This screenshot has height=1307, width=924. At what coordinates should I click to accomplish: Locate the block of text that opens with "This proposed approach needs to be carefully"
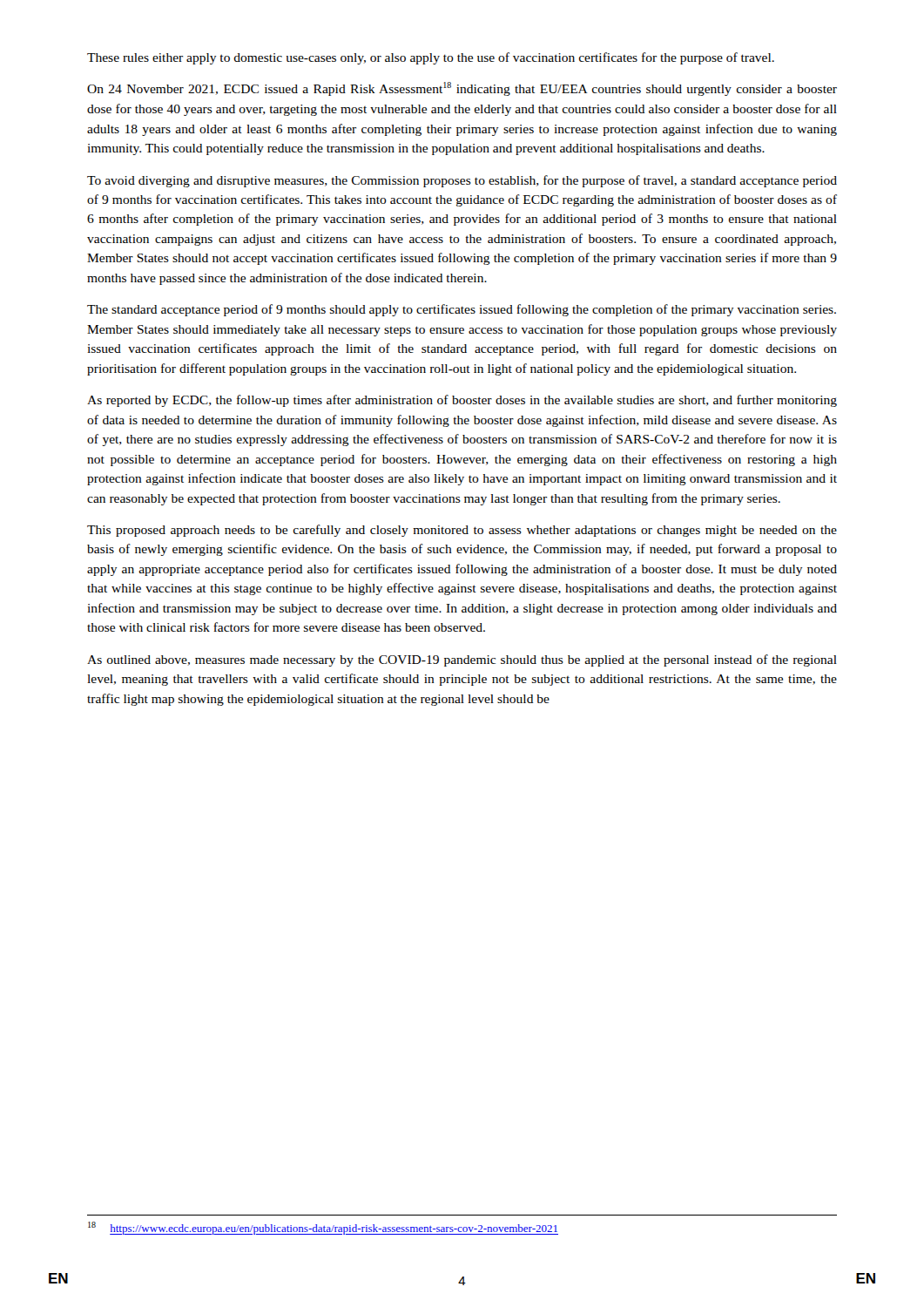point(462,578)
